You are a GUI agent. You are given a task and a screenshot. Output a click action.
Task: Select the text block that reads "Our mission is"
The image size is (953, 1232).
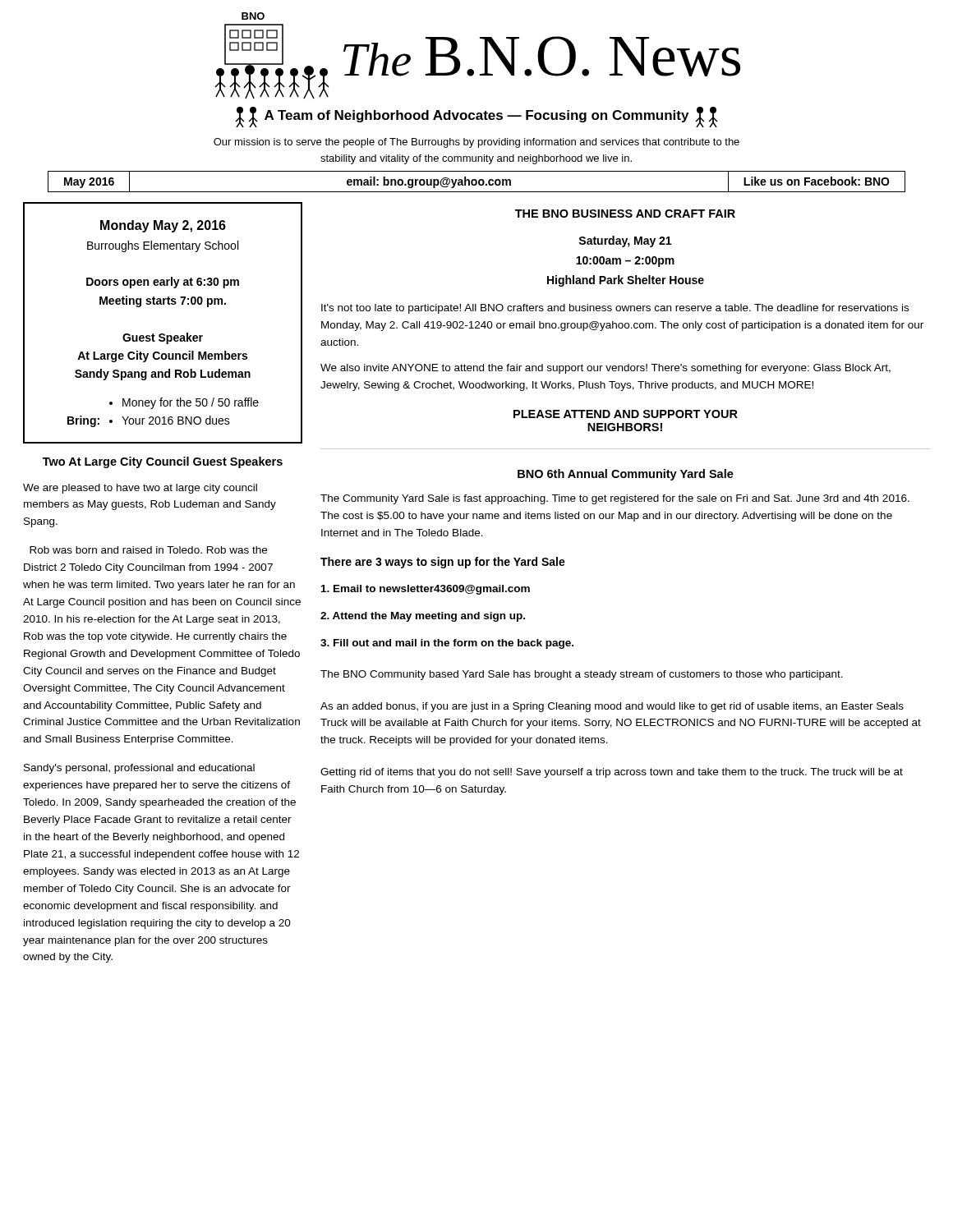coord(476,150)
